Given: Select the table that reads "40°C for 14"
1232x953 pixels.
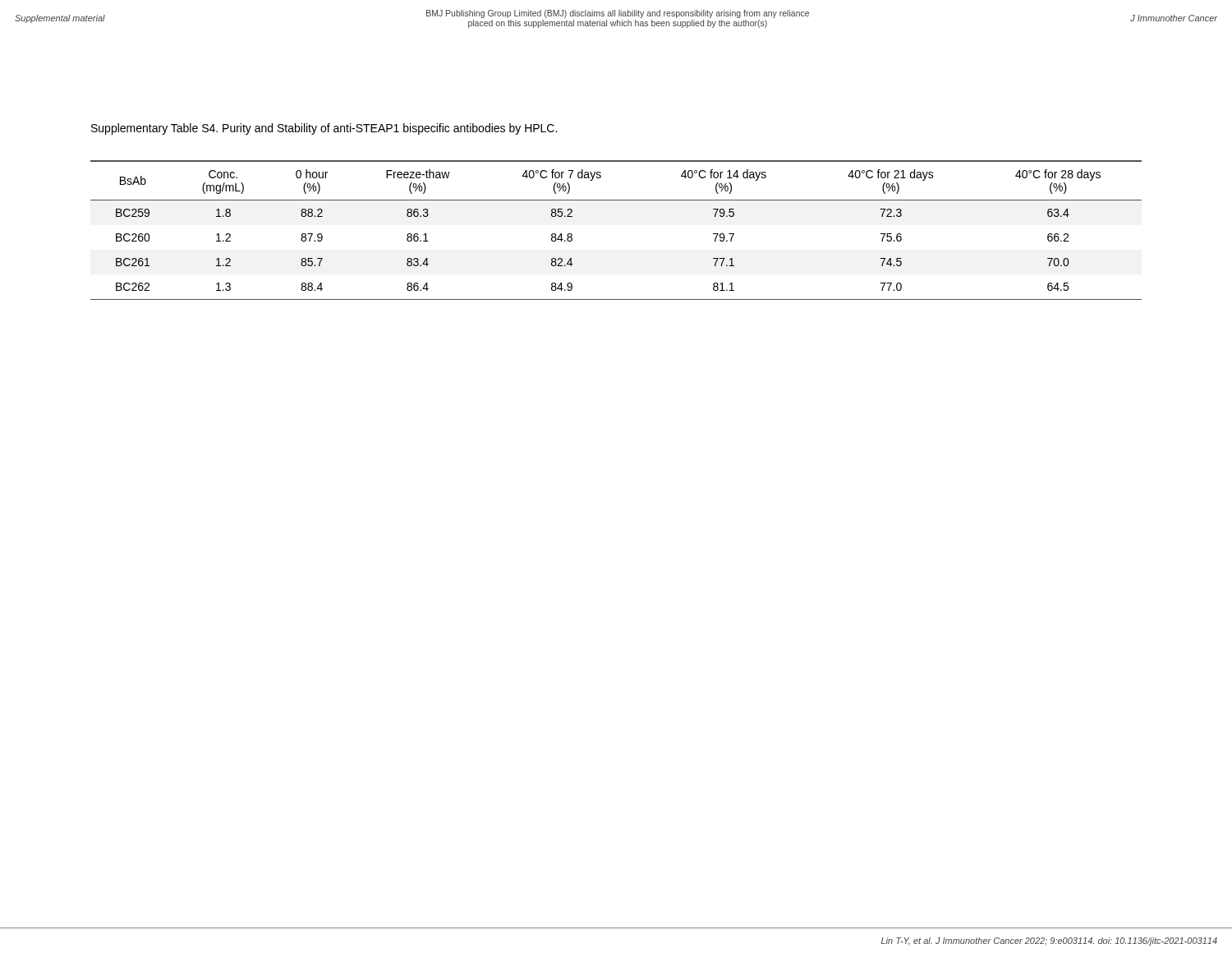Looking at the screenshot, I should [x=616, y=230].
